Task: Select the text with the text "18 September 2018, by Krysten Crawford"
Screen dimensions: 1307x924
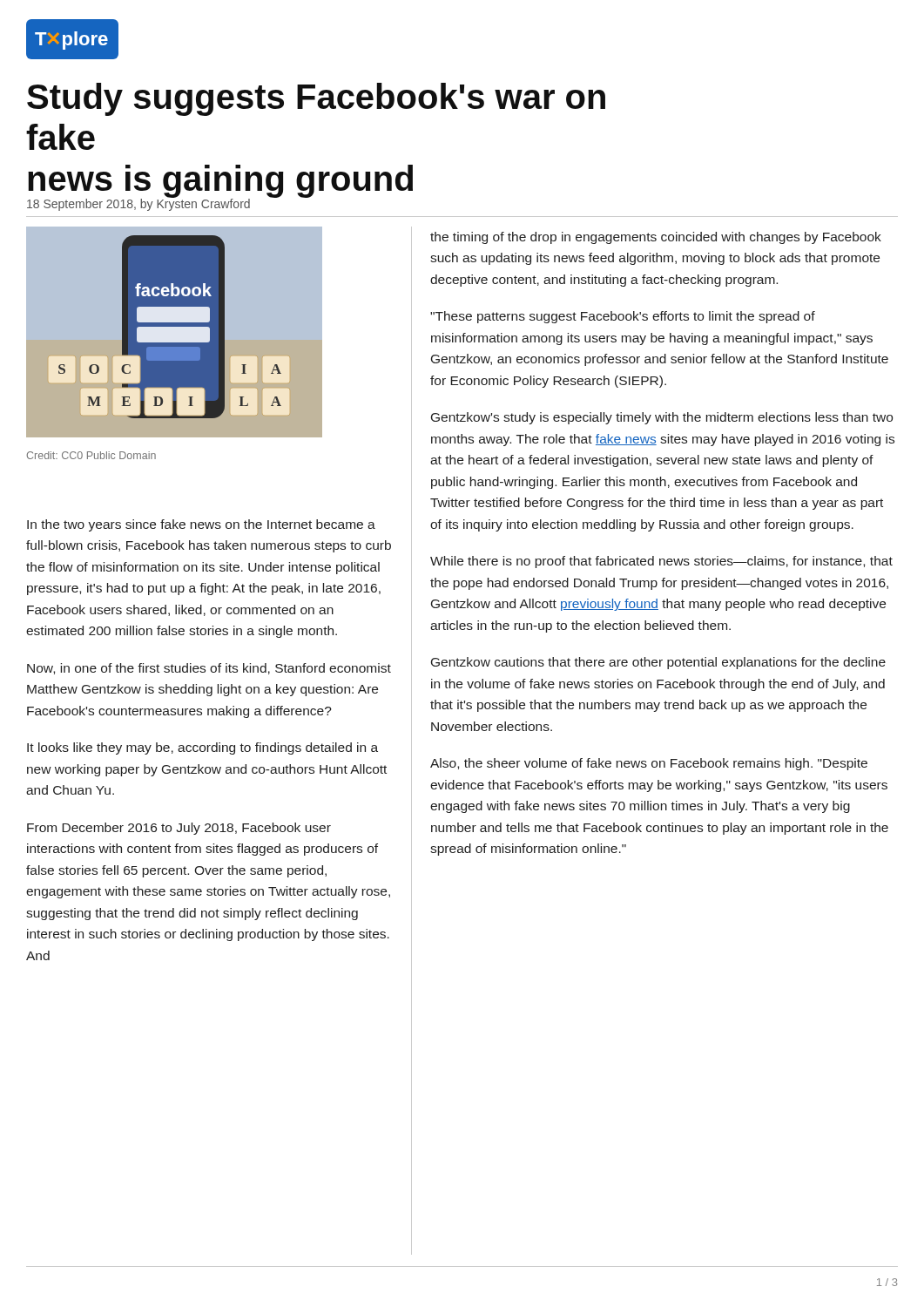Action: (x=138, y=204)
